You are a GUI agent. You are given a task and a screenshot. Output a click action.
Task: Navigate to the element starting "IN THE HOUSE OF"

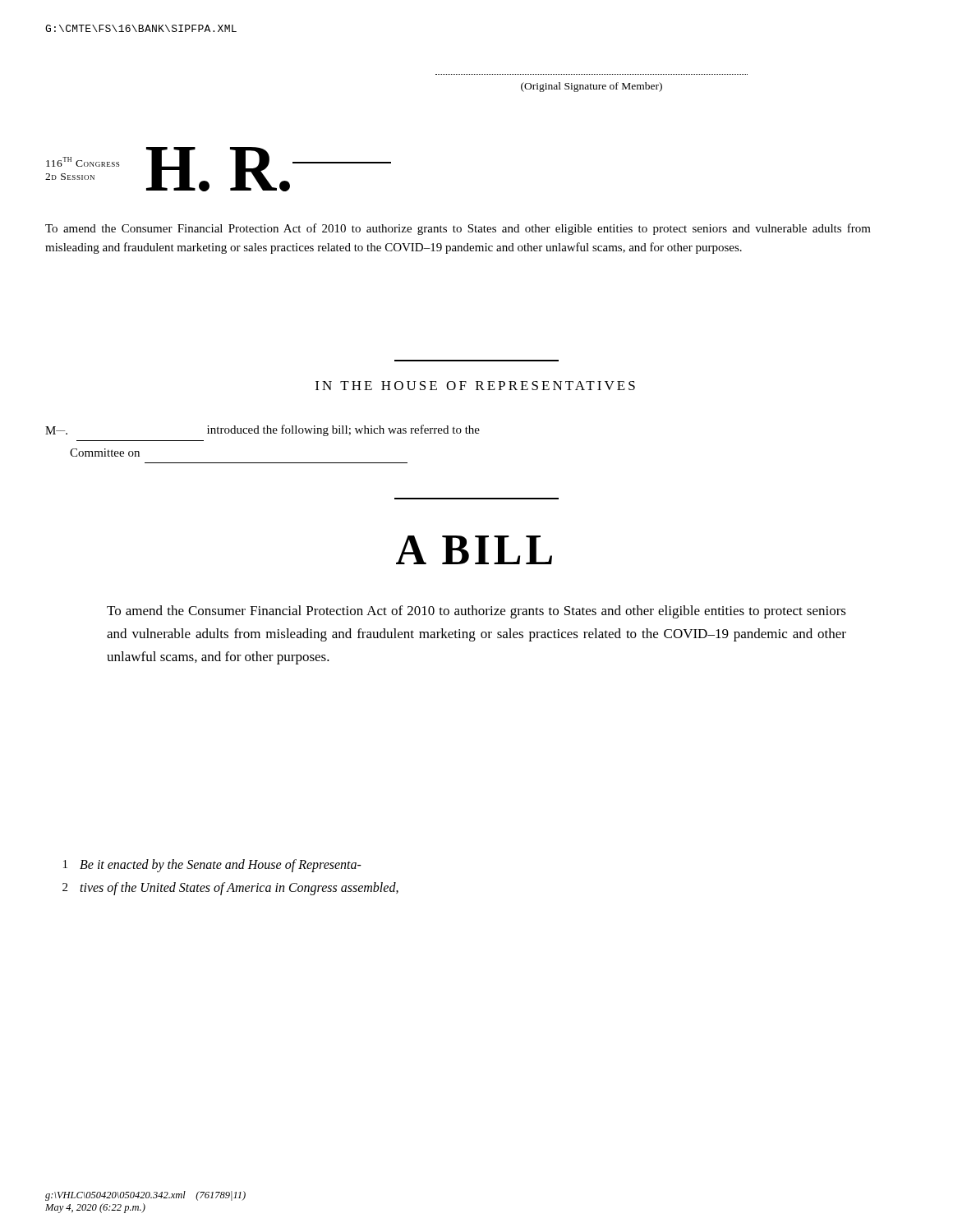click(x=476, y=386)
